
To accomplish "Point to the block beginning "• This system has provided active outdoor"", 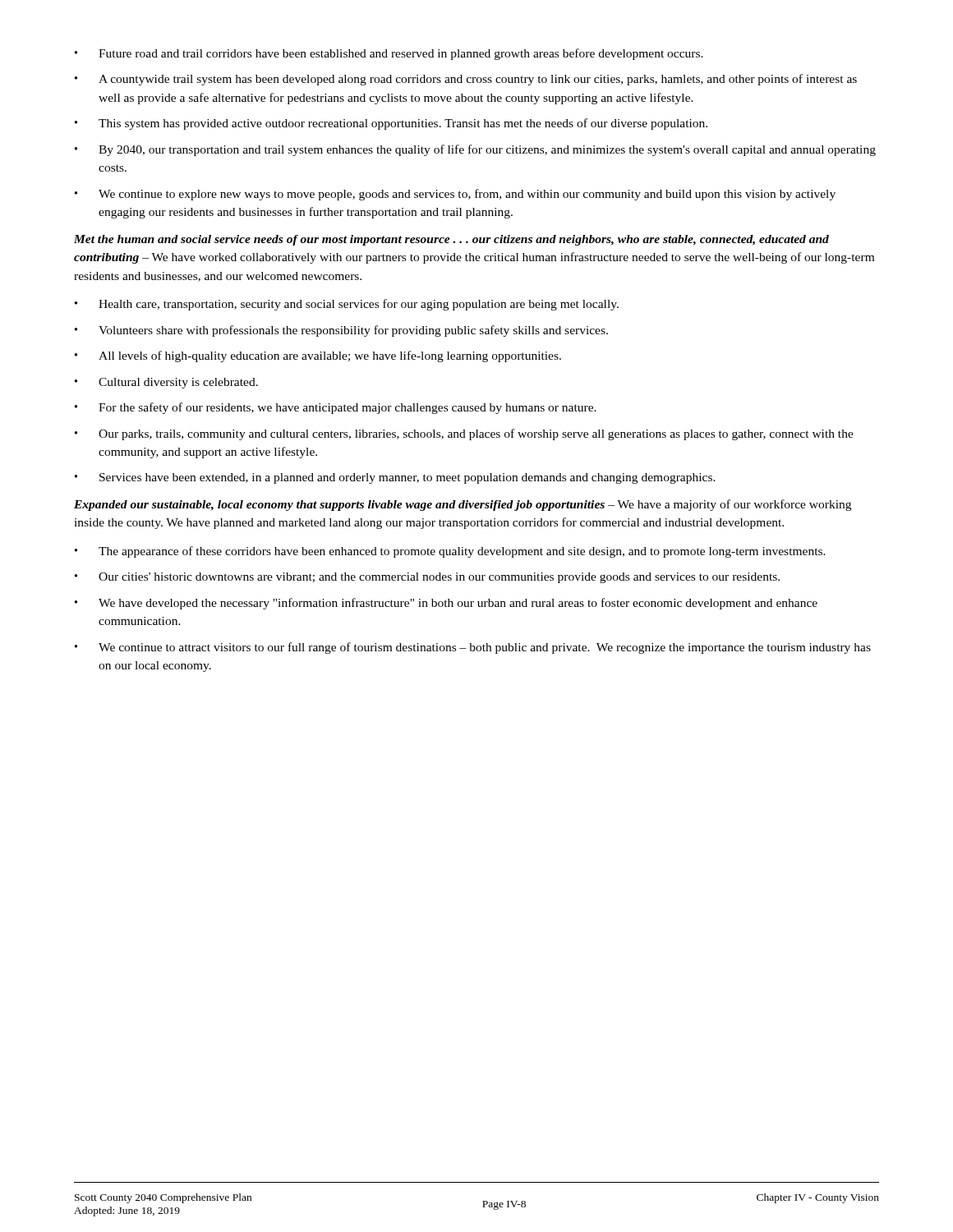I will [x=476, y=124].
